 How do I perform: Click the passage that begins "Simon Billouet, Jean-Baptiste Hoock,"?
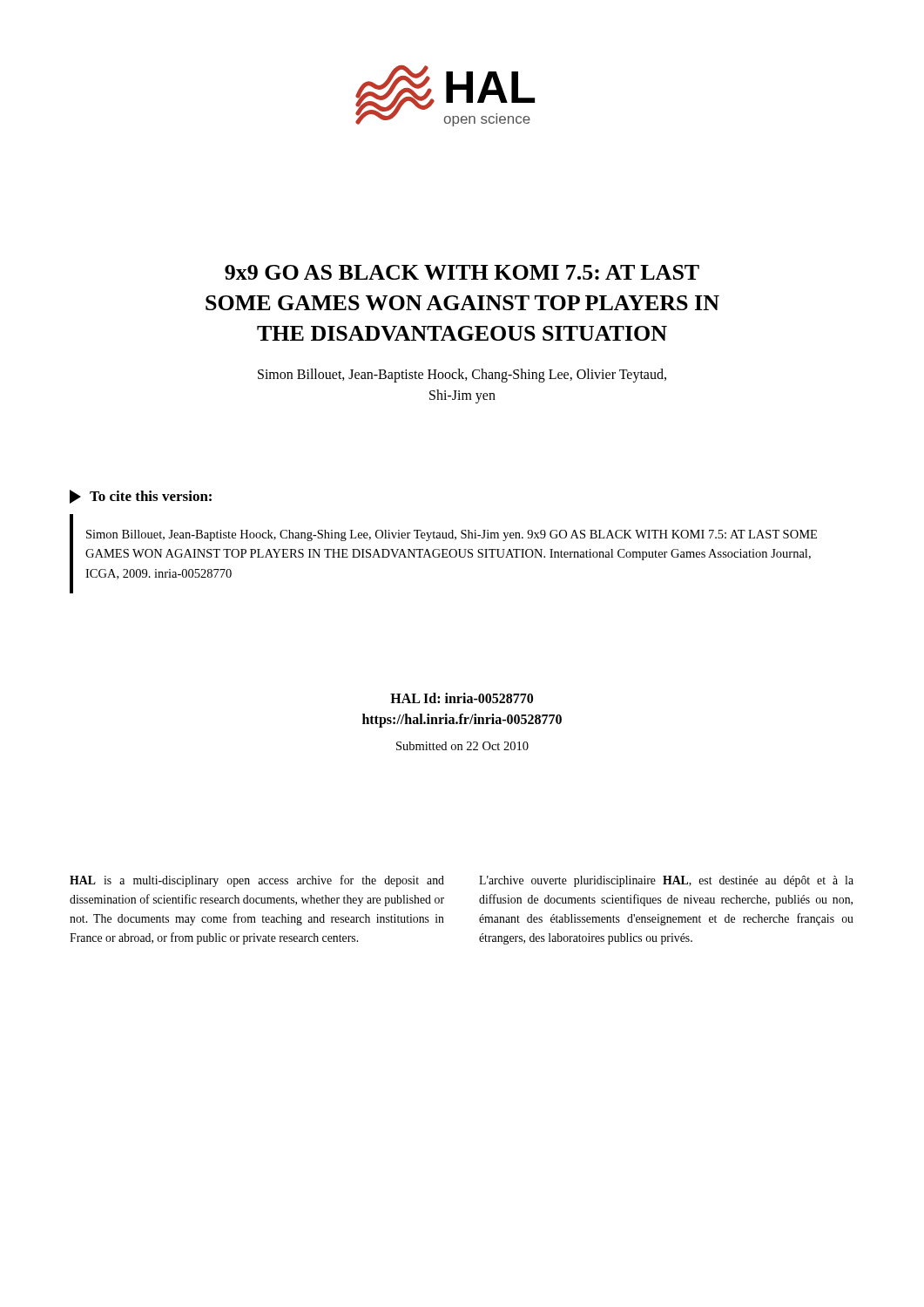coord(452,554)
